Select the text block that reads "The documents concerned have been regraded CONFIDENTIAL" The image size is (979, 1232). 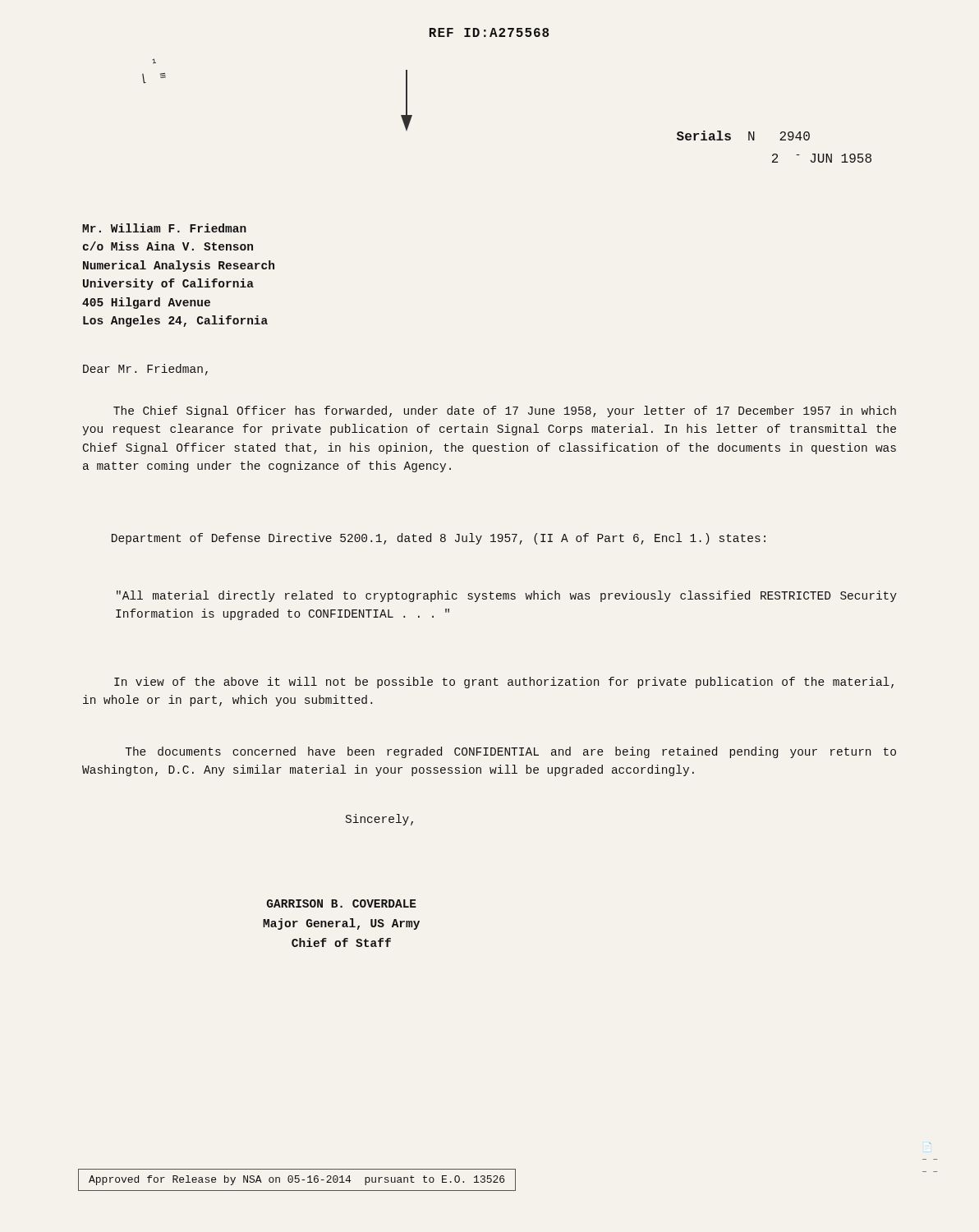(490, 762)
